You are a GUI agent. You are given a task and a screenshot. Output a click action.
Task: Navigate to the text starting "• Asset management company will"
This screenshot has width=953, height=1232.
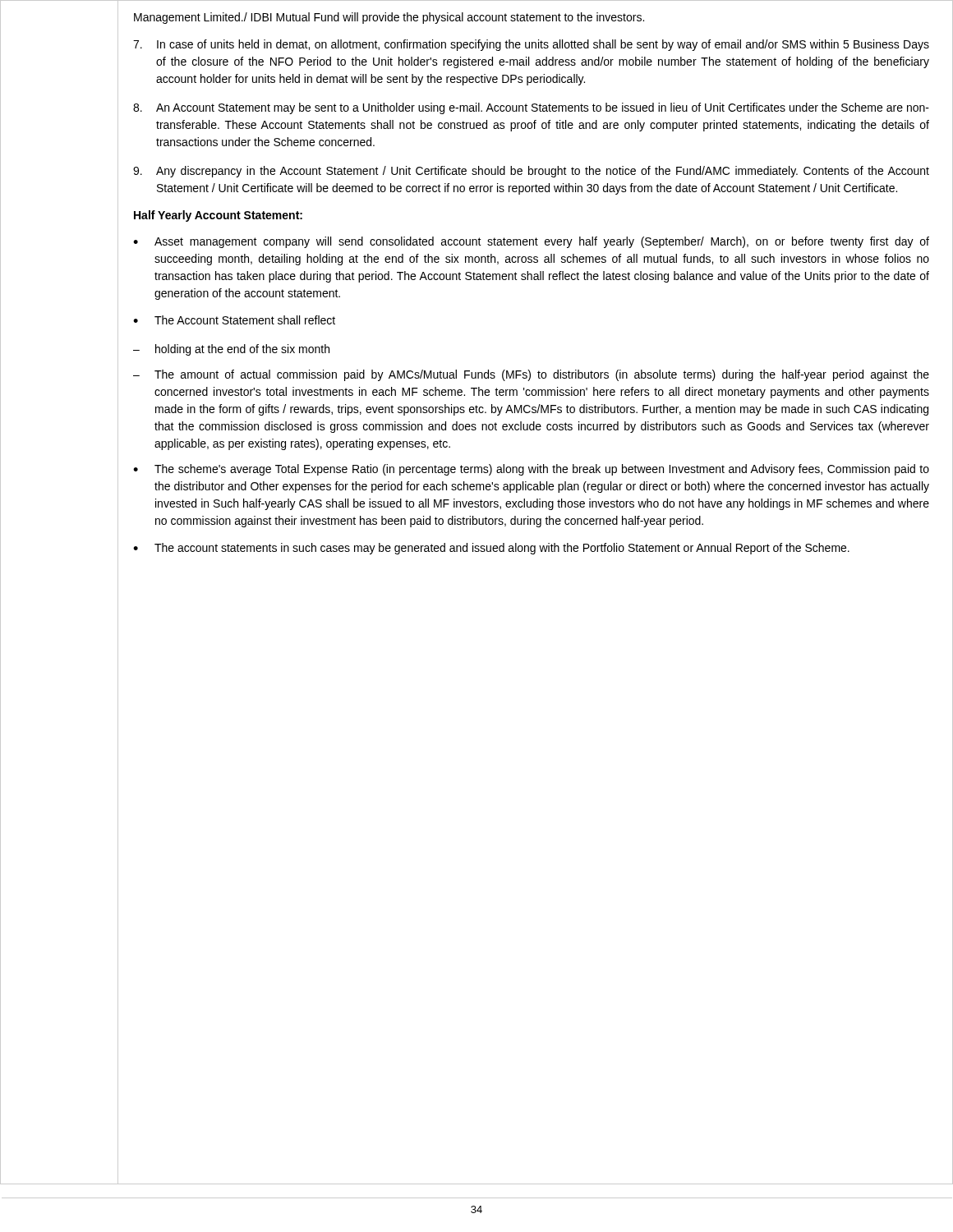pyautogui.click(x=531, y=268)
